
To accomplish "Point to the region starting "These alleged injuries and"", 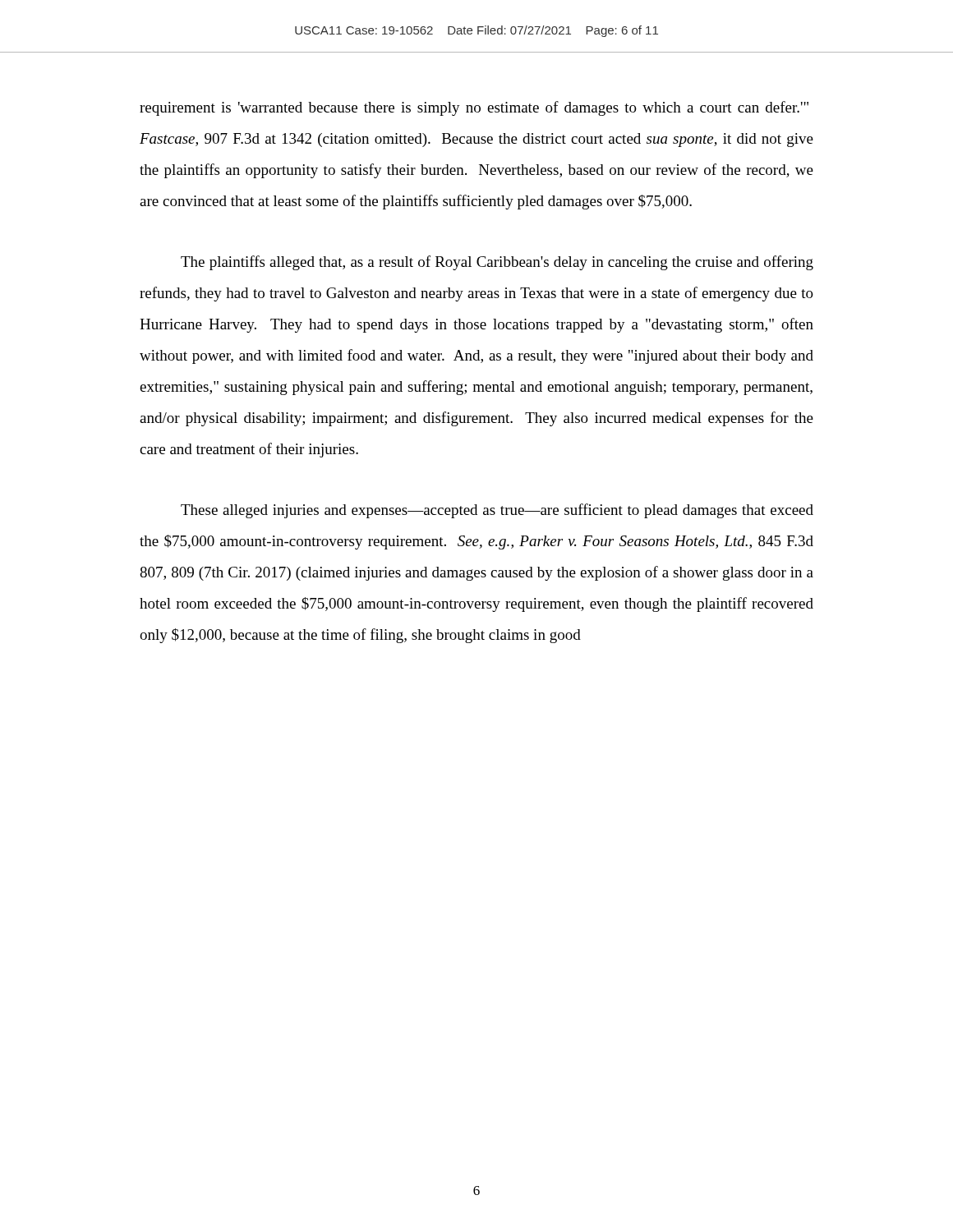I will point(476,572).
